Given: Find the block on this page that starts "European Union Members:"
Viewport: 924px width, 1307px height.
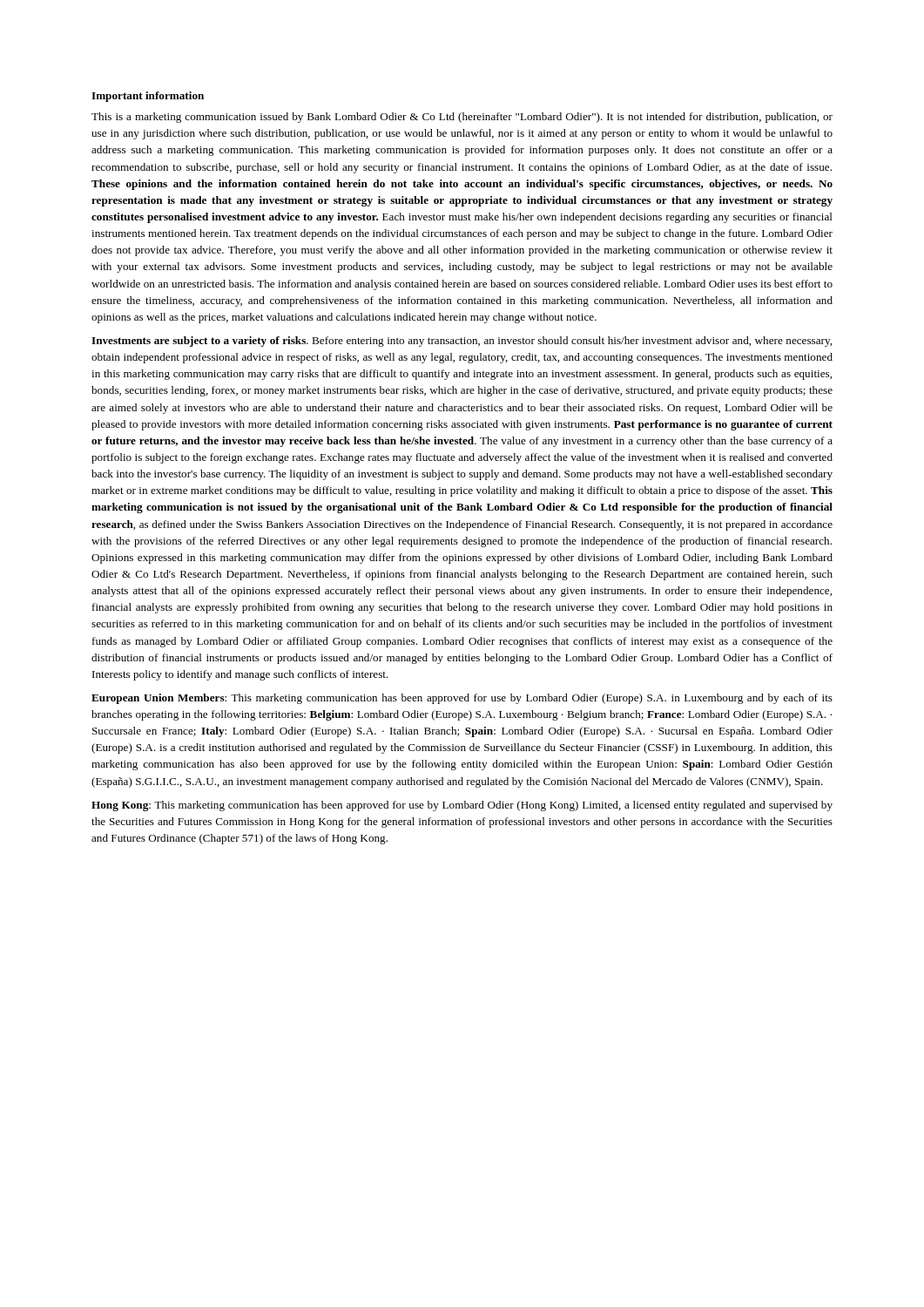Looking at the screenshot, I should click(x=462, y=739).
